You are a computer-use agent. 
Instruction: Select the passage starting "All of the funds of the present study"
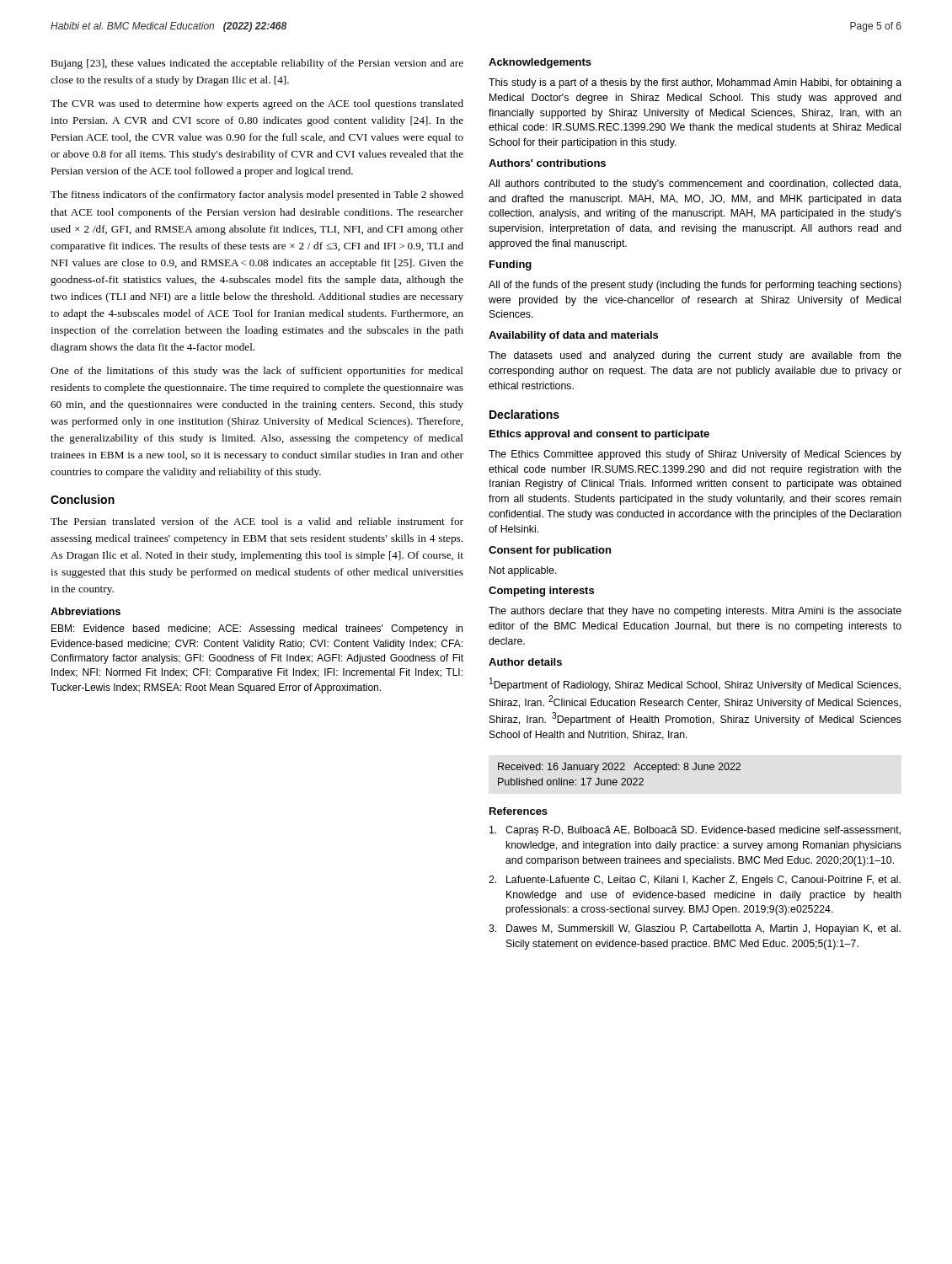click(x=695, y=300)
